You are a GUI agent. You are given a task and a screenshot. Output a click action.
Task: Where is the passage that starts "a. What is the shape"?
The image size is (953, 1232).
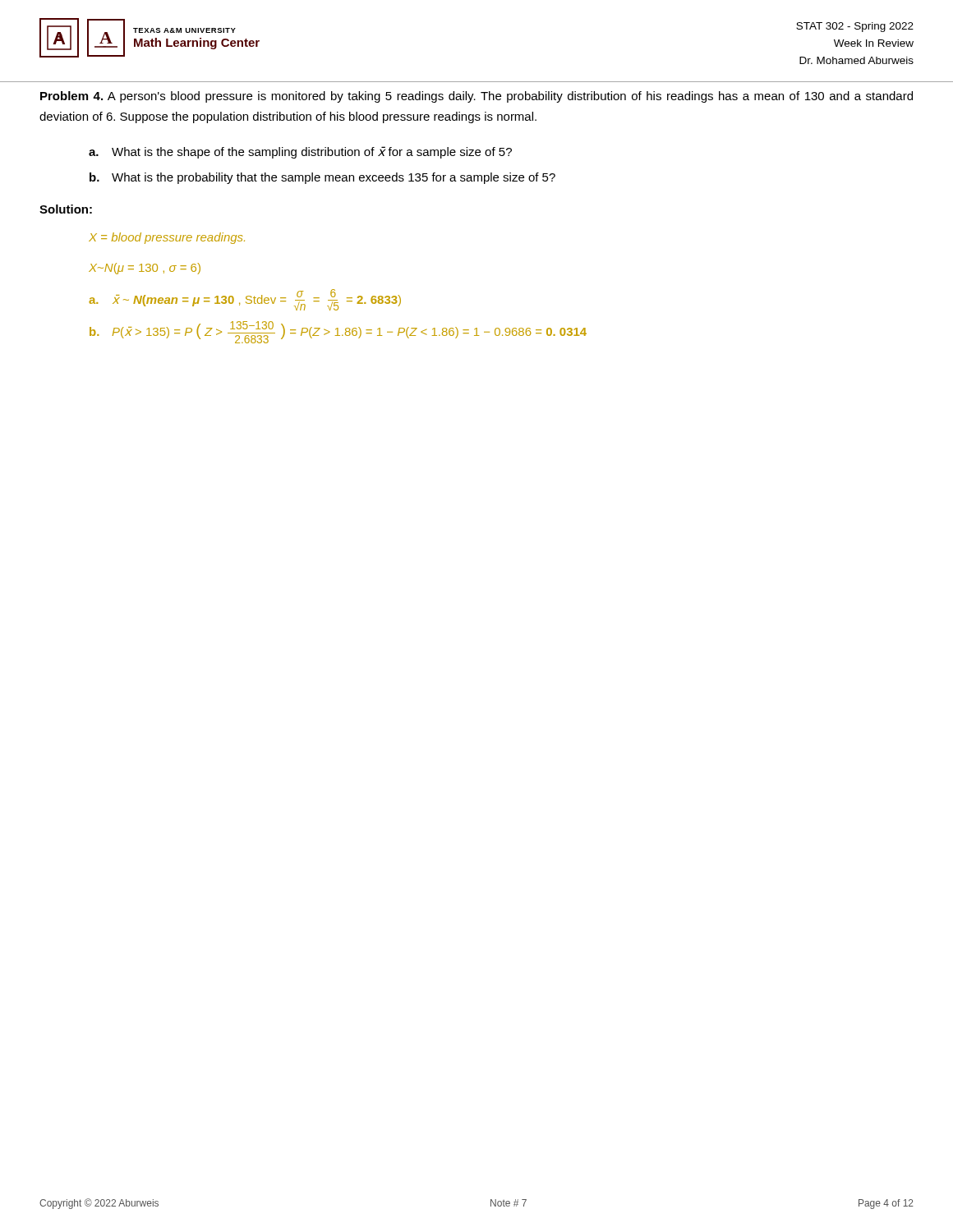click(300, 152)
